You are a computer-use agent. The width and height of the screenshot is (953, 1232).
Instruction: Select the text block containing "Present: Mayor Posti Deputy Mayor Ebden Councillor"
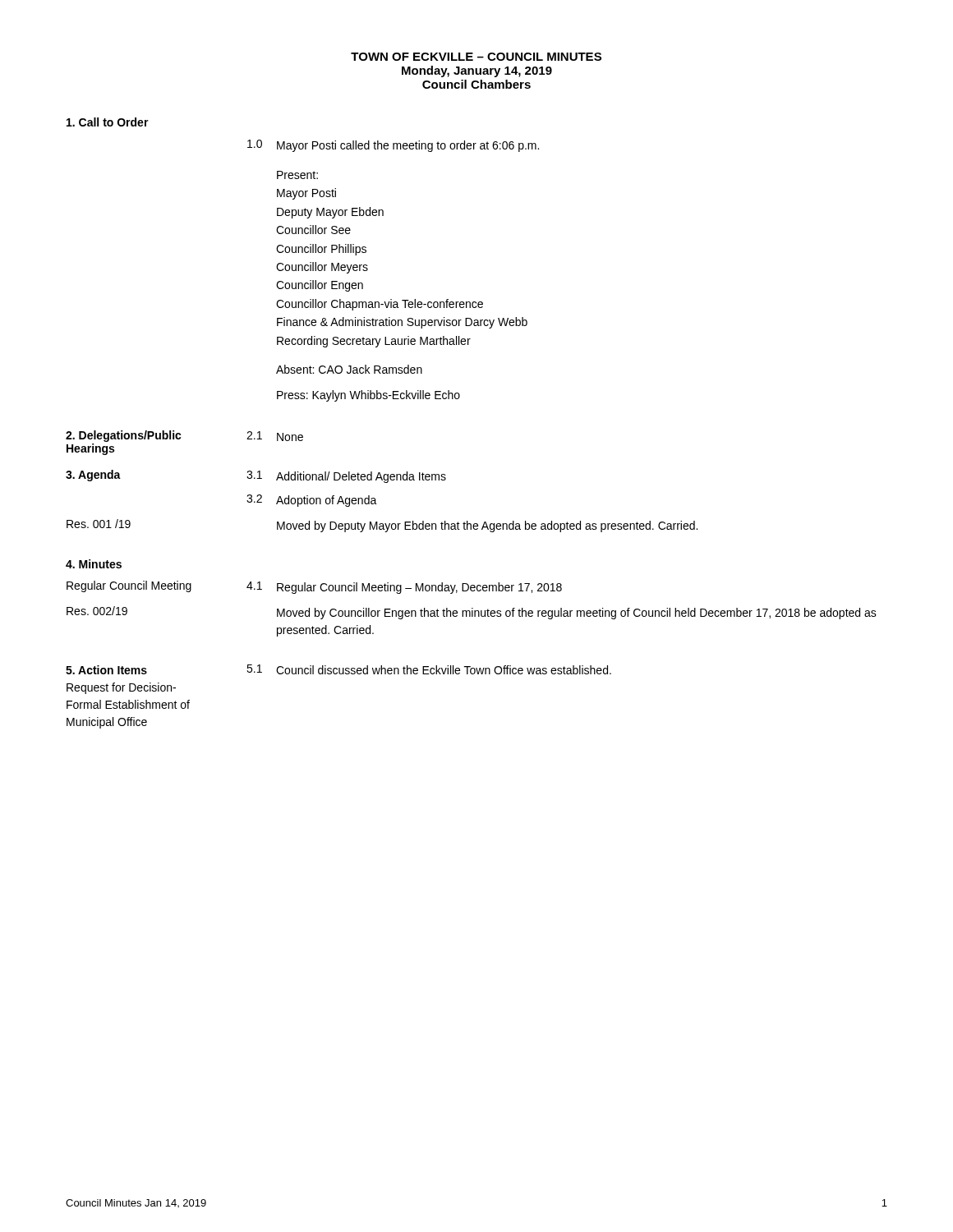pos(297,175)
